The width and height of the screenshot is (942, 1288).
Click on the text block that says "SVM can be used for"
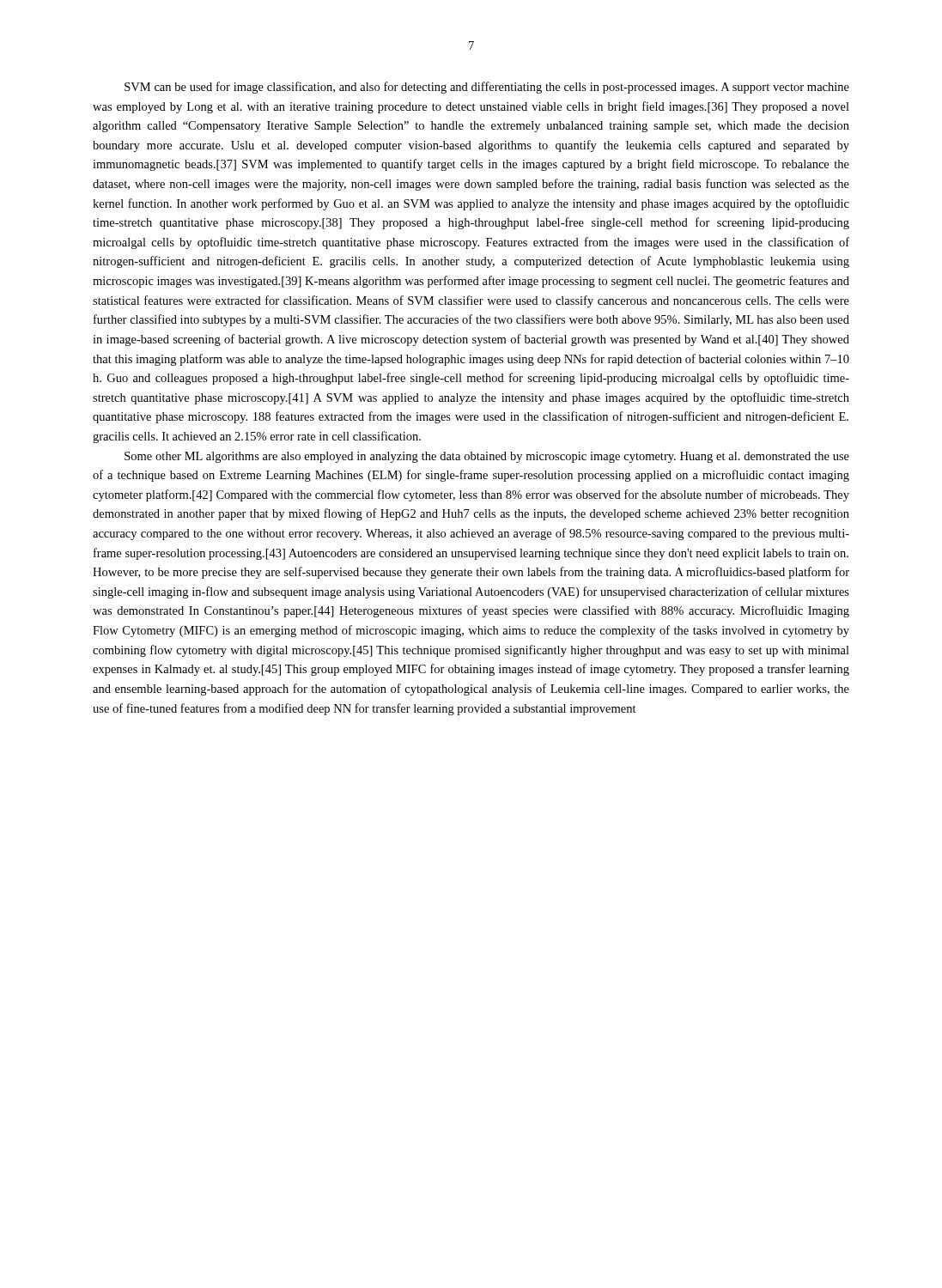(x=471, y=398)
